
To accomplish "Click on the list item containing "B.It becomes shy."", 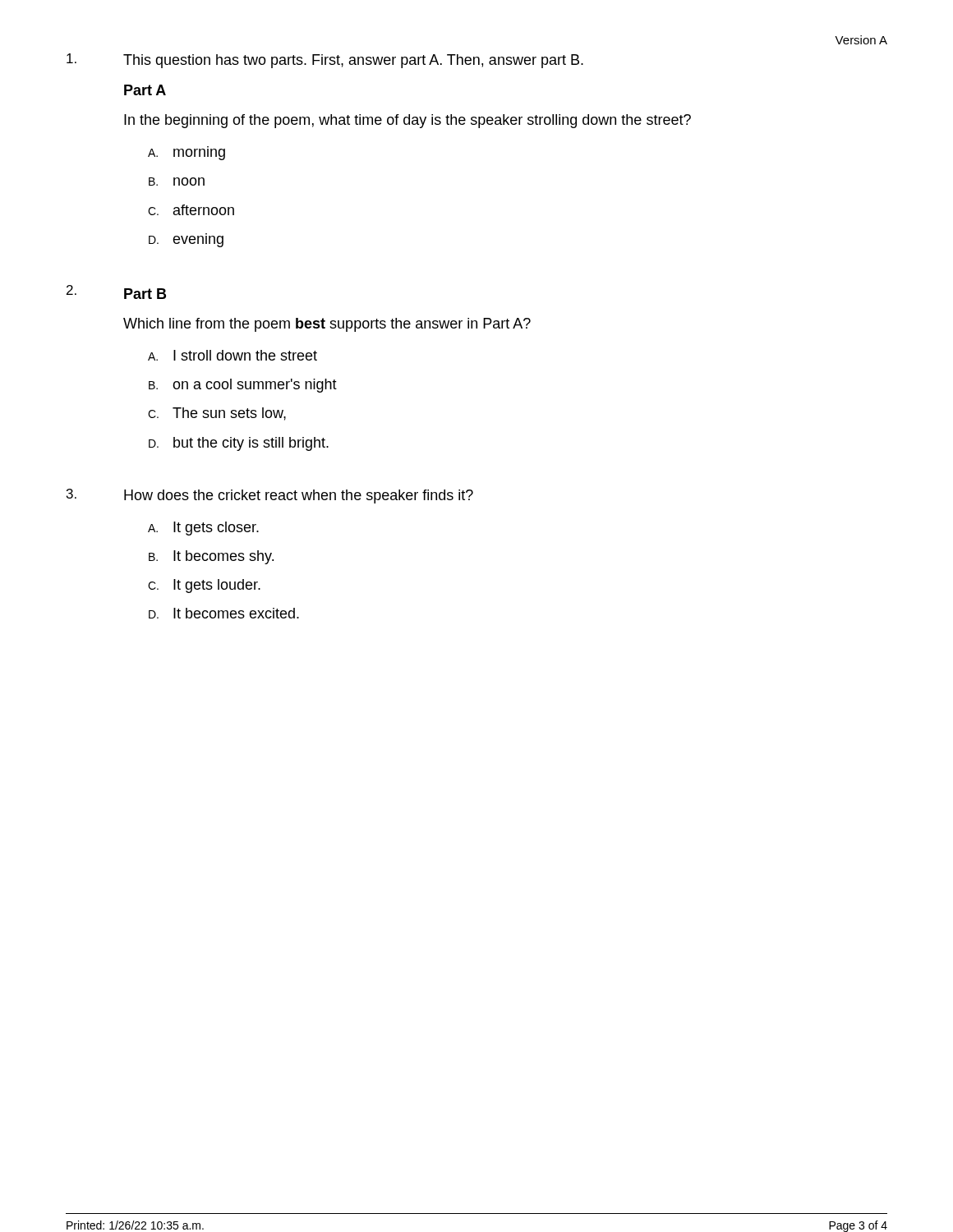I will pos(211,557).
